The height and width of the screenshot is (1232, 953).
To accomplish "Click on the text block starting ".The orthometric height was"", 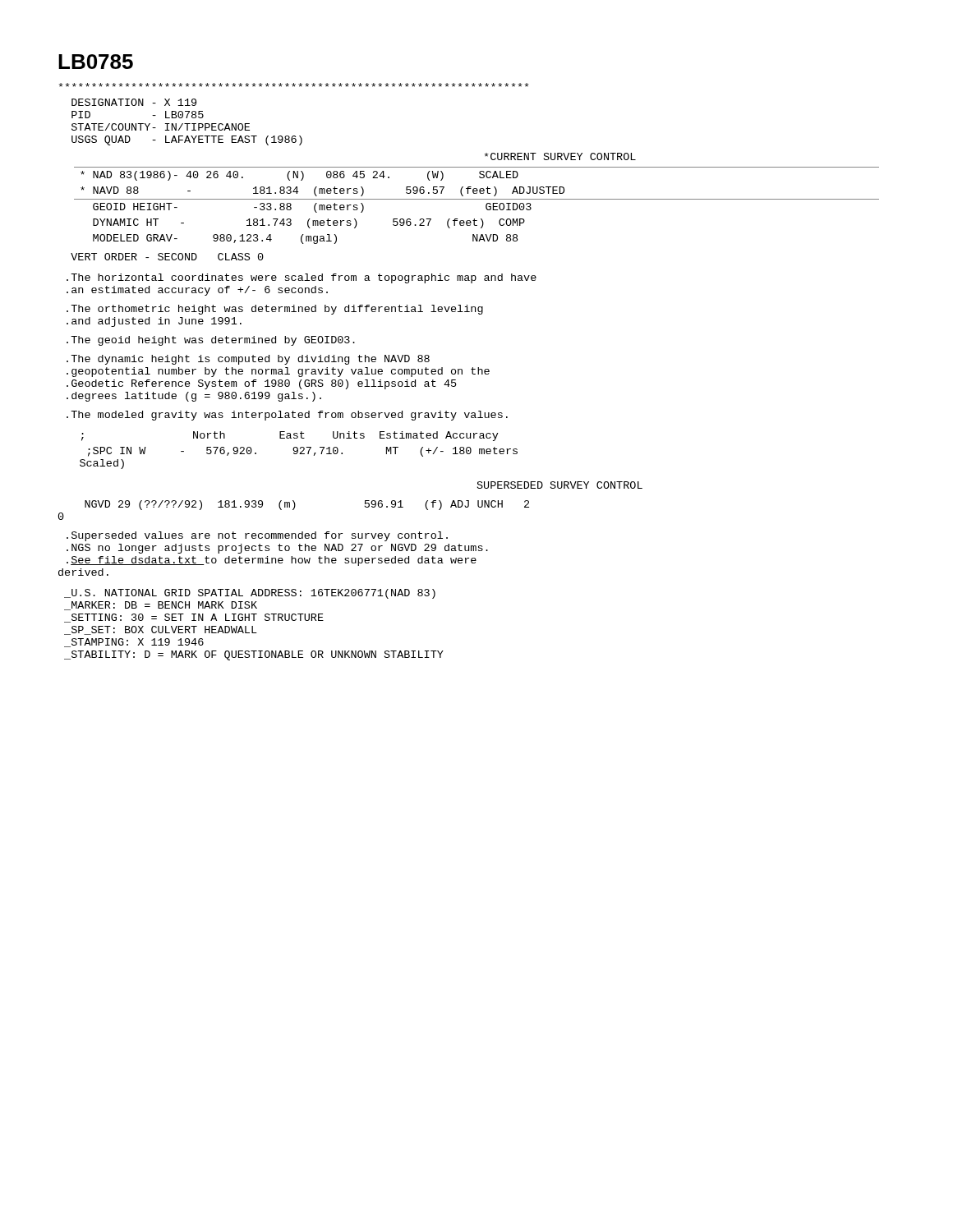I will click(x=270, y=315).
